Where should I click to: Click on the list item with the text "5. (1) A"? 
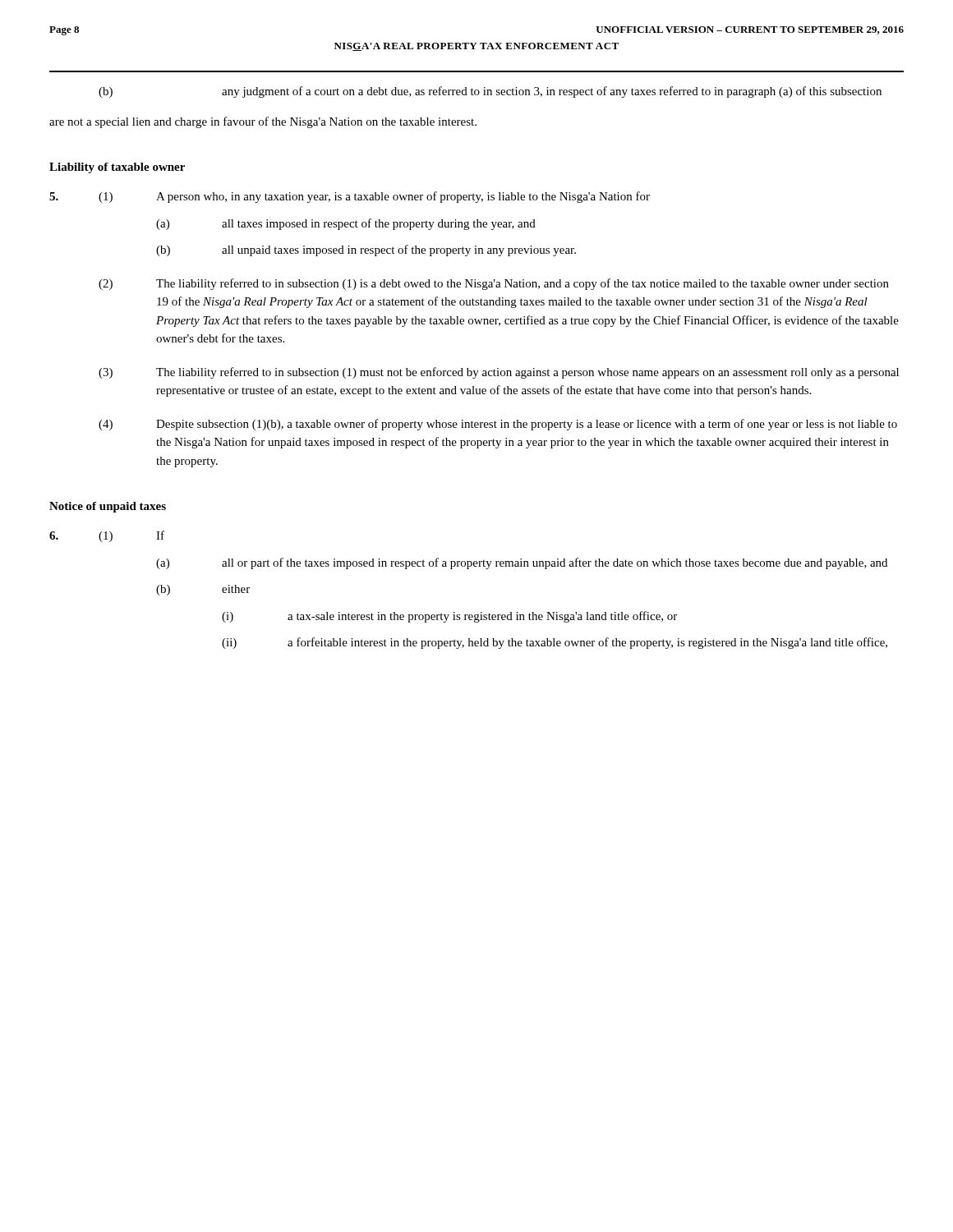coord(350,197)
